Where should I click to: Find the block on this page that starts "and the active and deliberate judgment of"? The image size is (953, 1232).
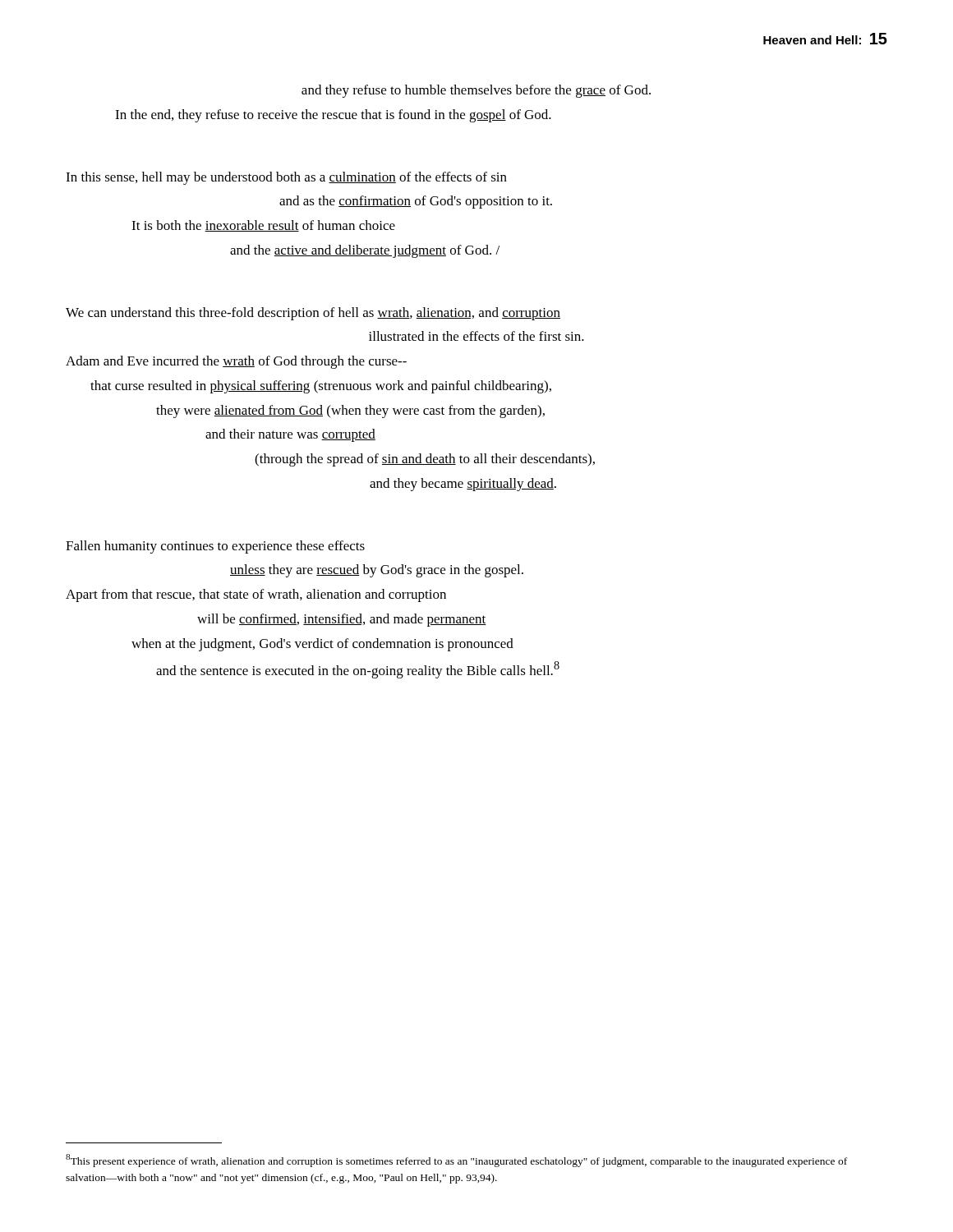tap(365, 250)
